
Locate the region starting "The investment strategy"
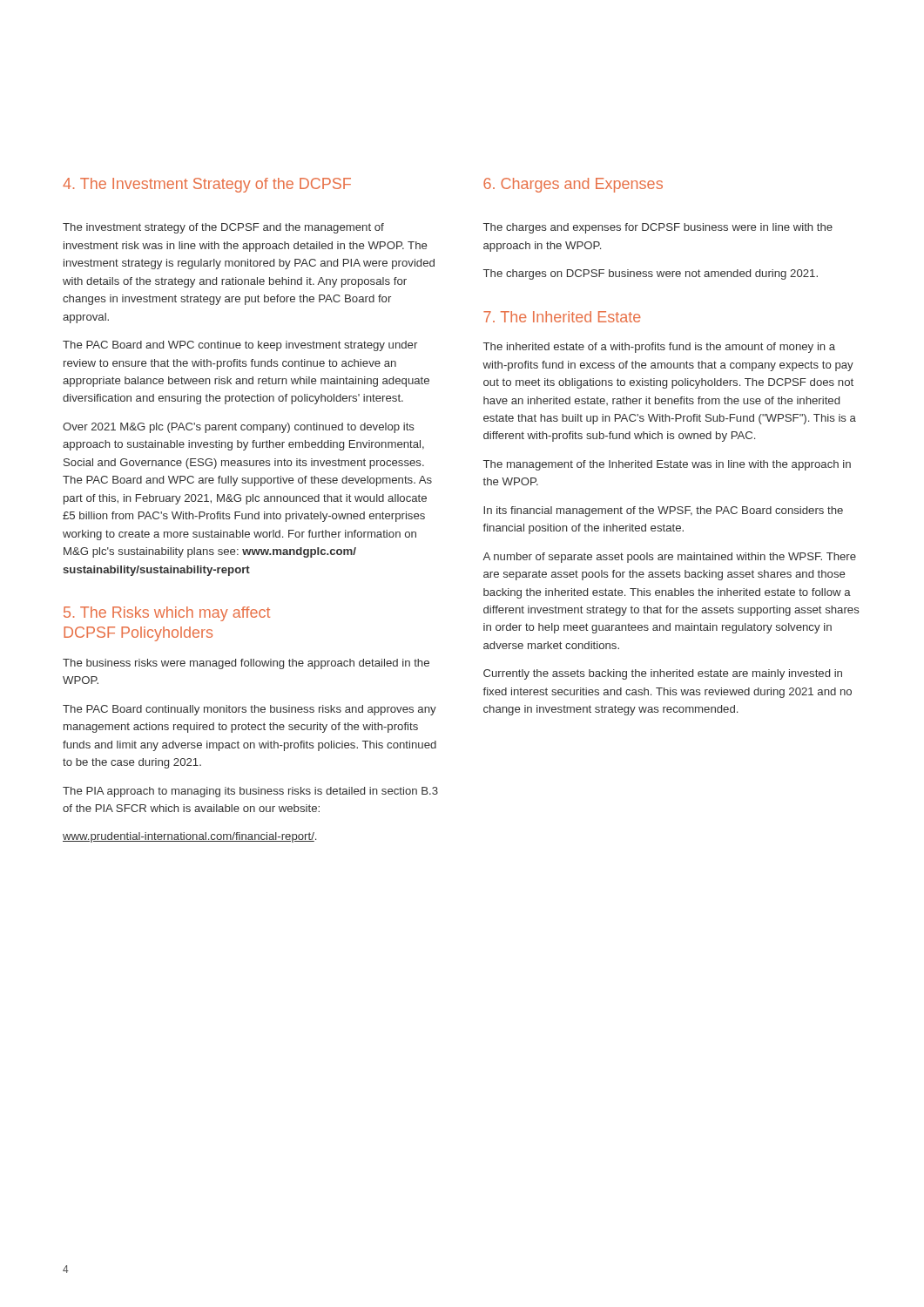click(252, 273)
